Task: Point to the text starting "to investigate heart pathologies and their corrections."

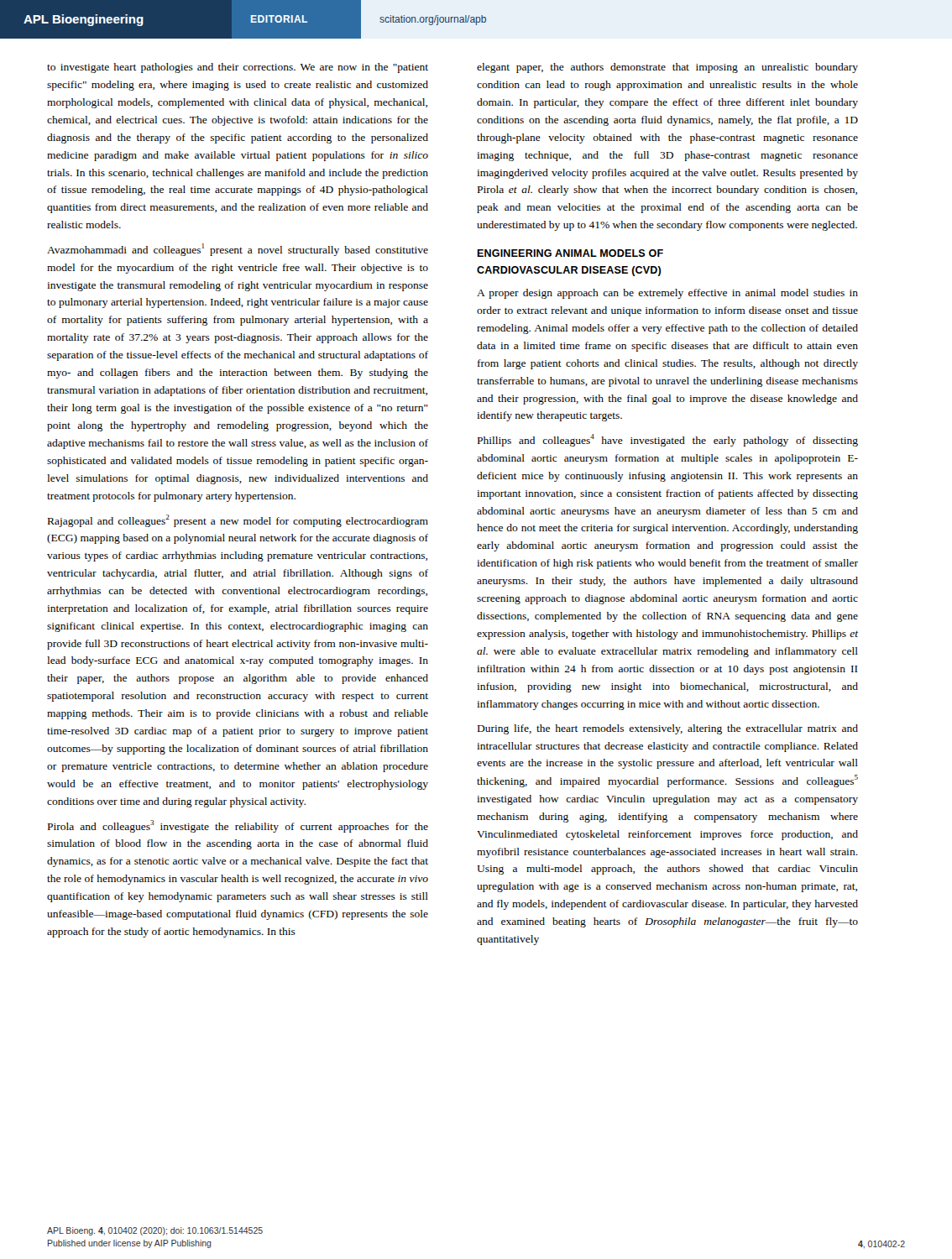Action: click(238, 147)
